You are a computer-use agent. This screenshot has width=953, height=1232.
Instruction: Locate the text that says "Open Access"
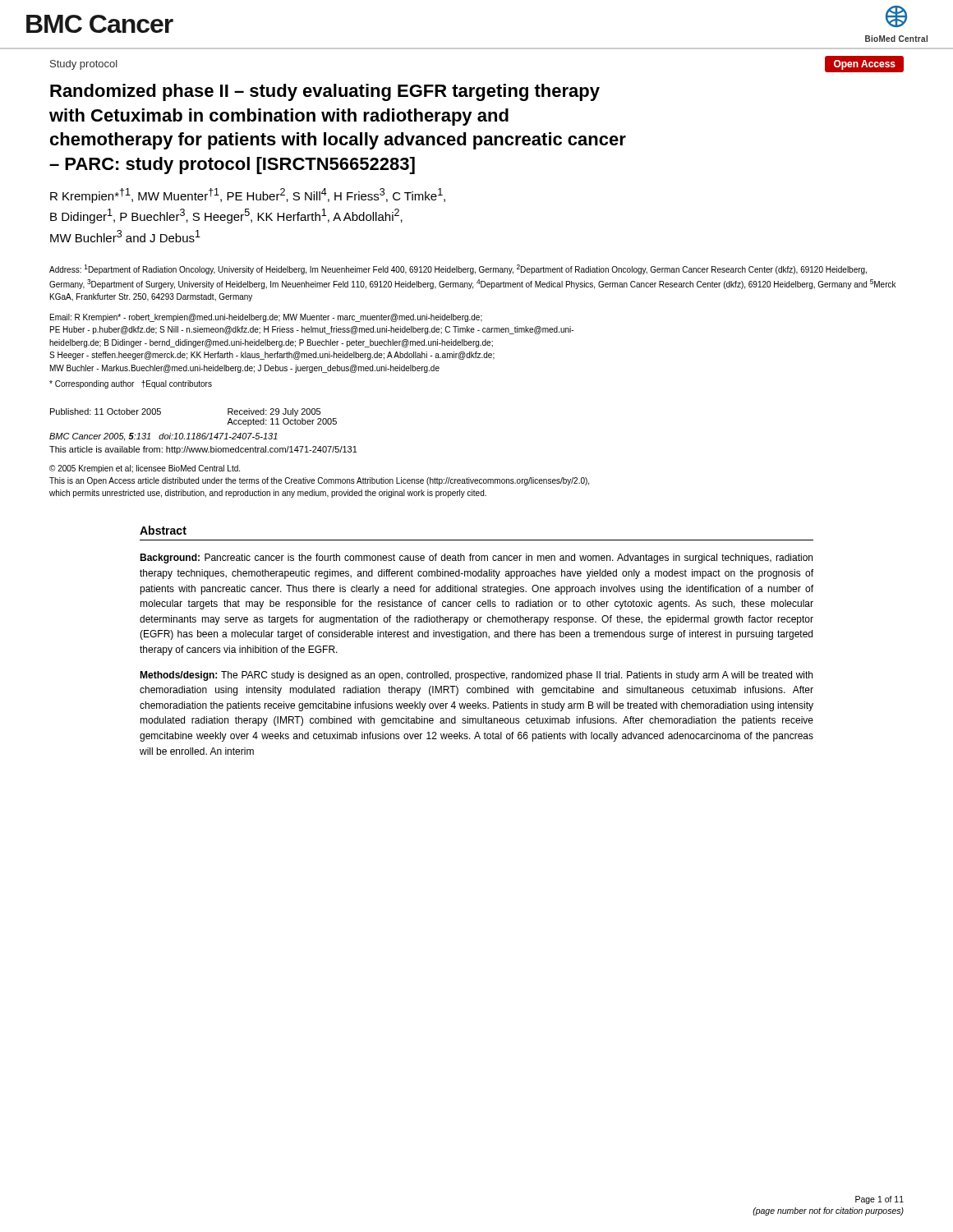864,64
